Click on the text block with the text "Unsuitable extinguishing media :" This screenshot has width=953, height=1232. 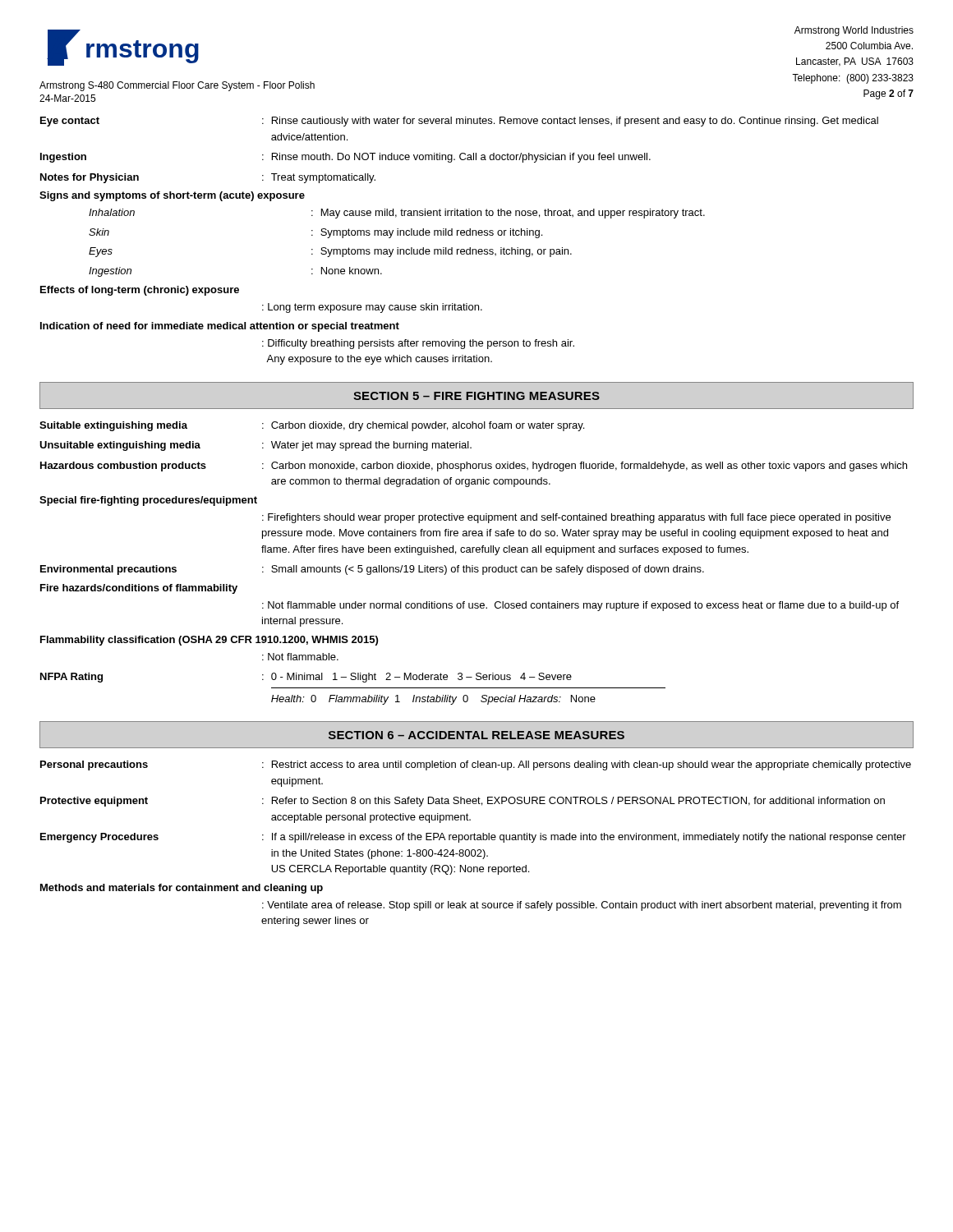pos(476,445)
